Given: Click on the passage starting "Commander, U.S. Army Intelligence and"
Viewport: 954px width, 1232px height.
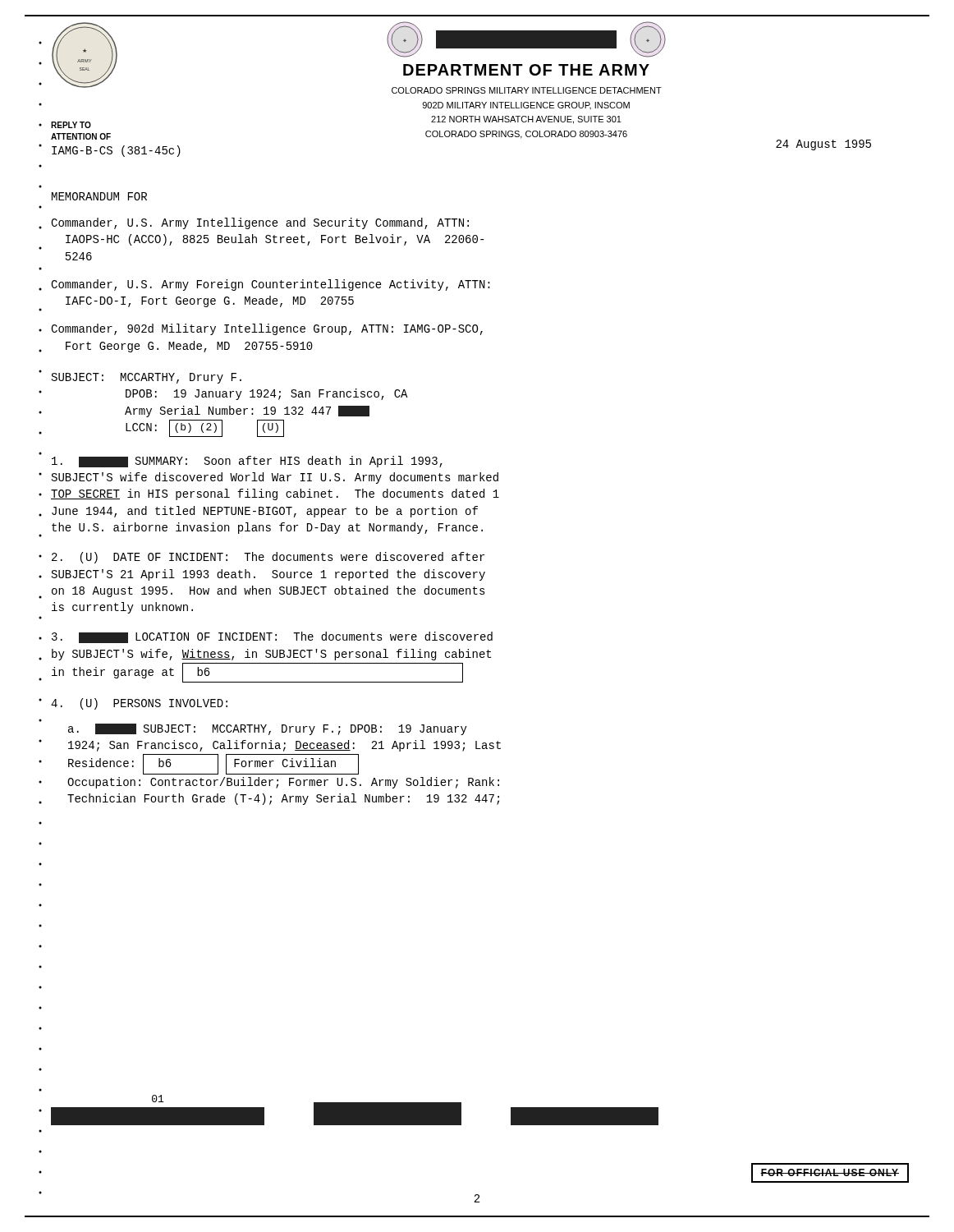Looking at the screenshot, I should tap(268, 240).
